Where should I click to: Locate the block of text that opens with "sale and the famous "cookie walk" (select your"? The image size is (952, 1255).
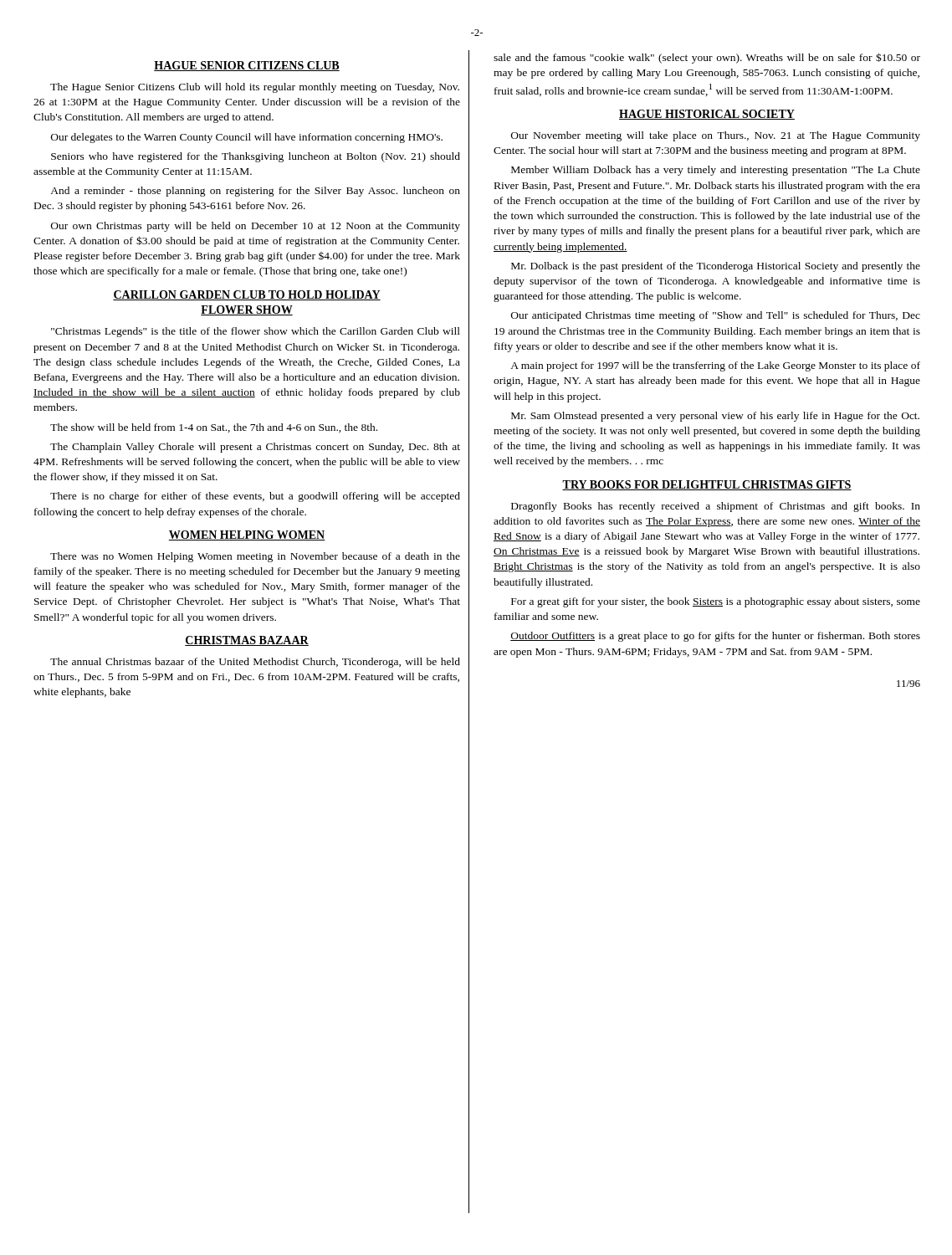[x=707, y=75]
